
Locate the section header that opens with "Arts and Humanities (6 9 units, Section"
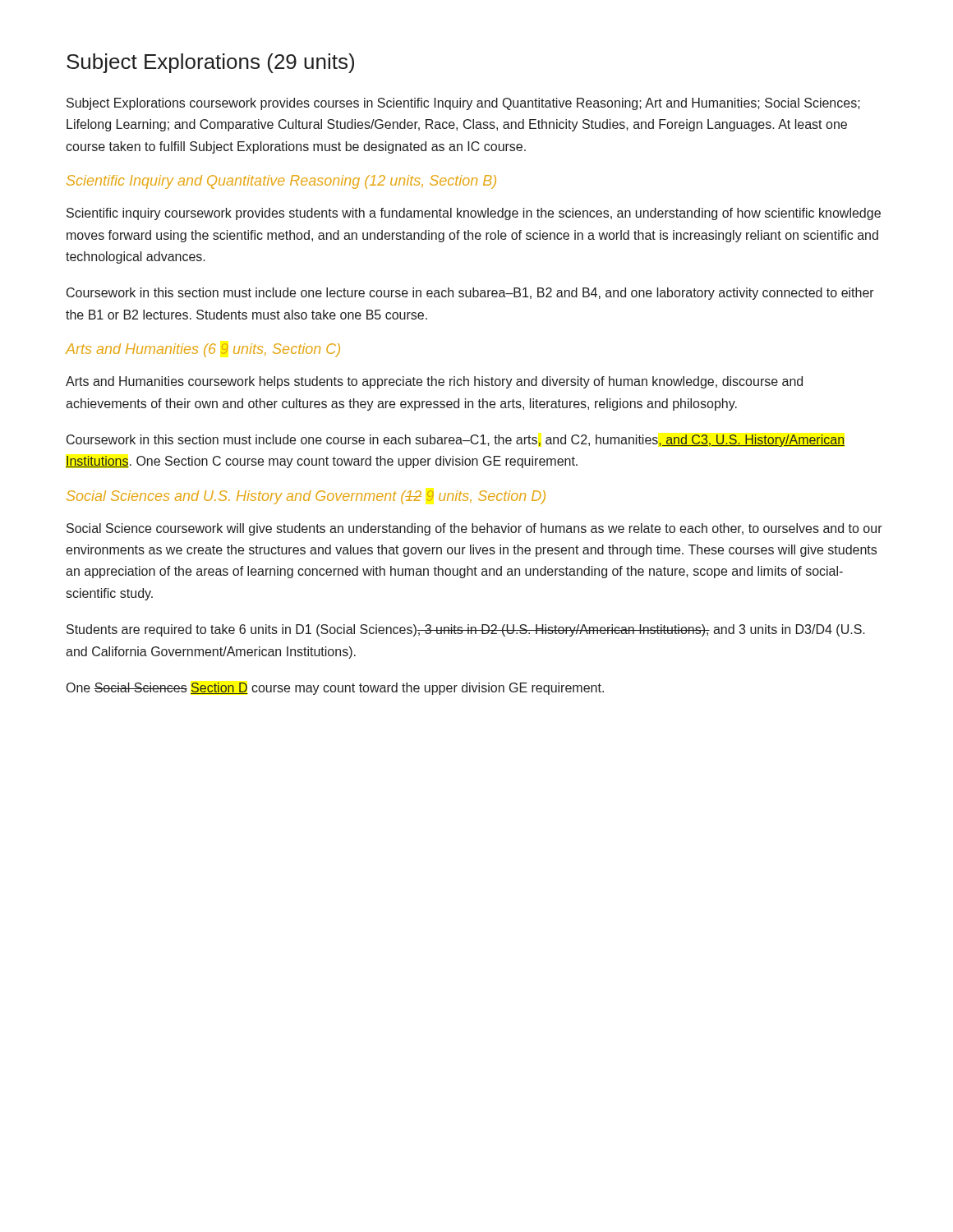[x=203, y=349]
